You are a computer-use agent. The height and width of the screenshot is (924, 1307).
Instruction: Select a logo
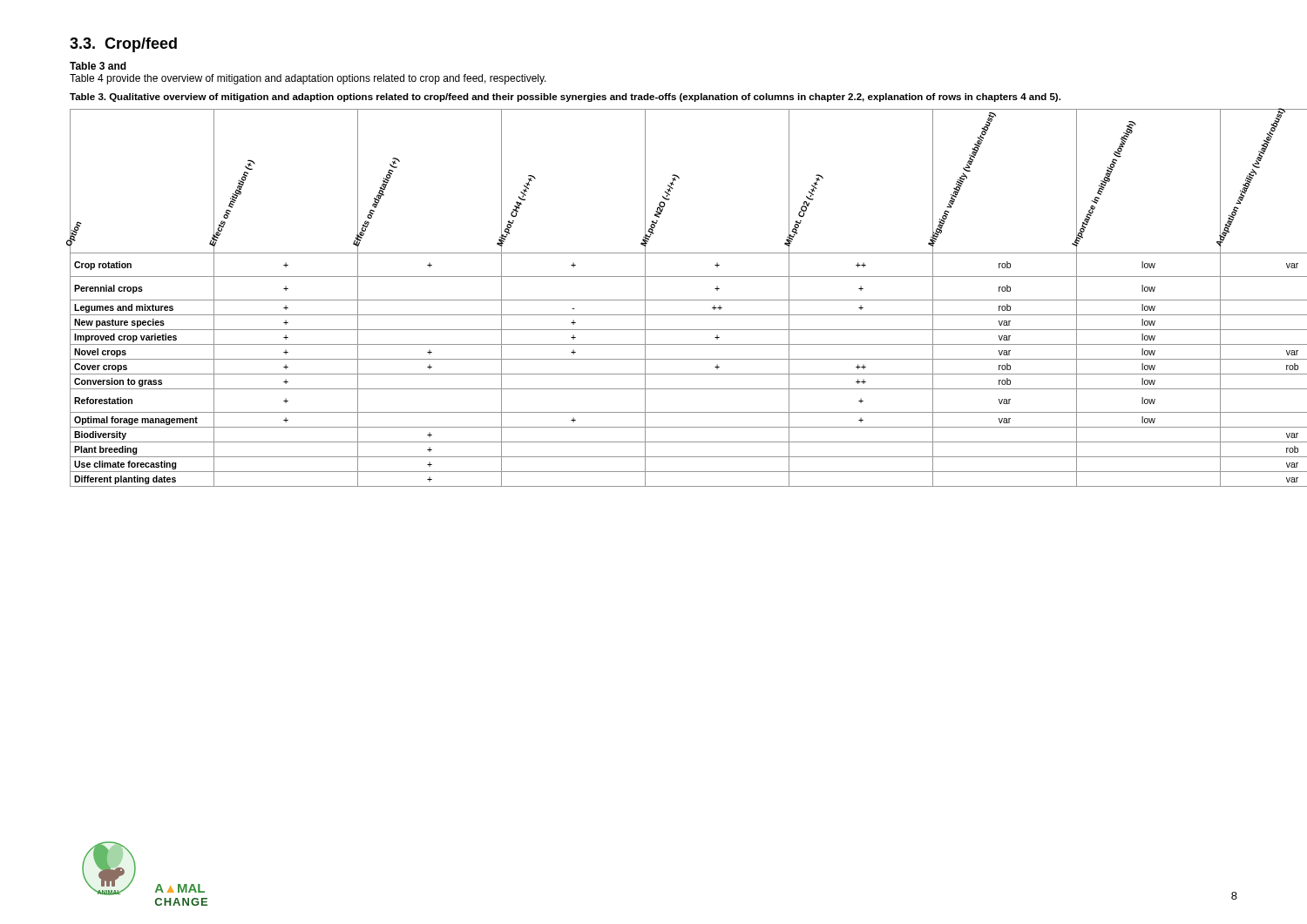tap(139, 875)
